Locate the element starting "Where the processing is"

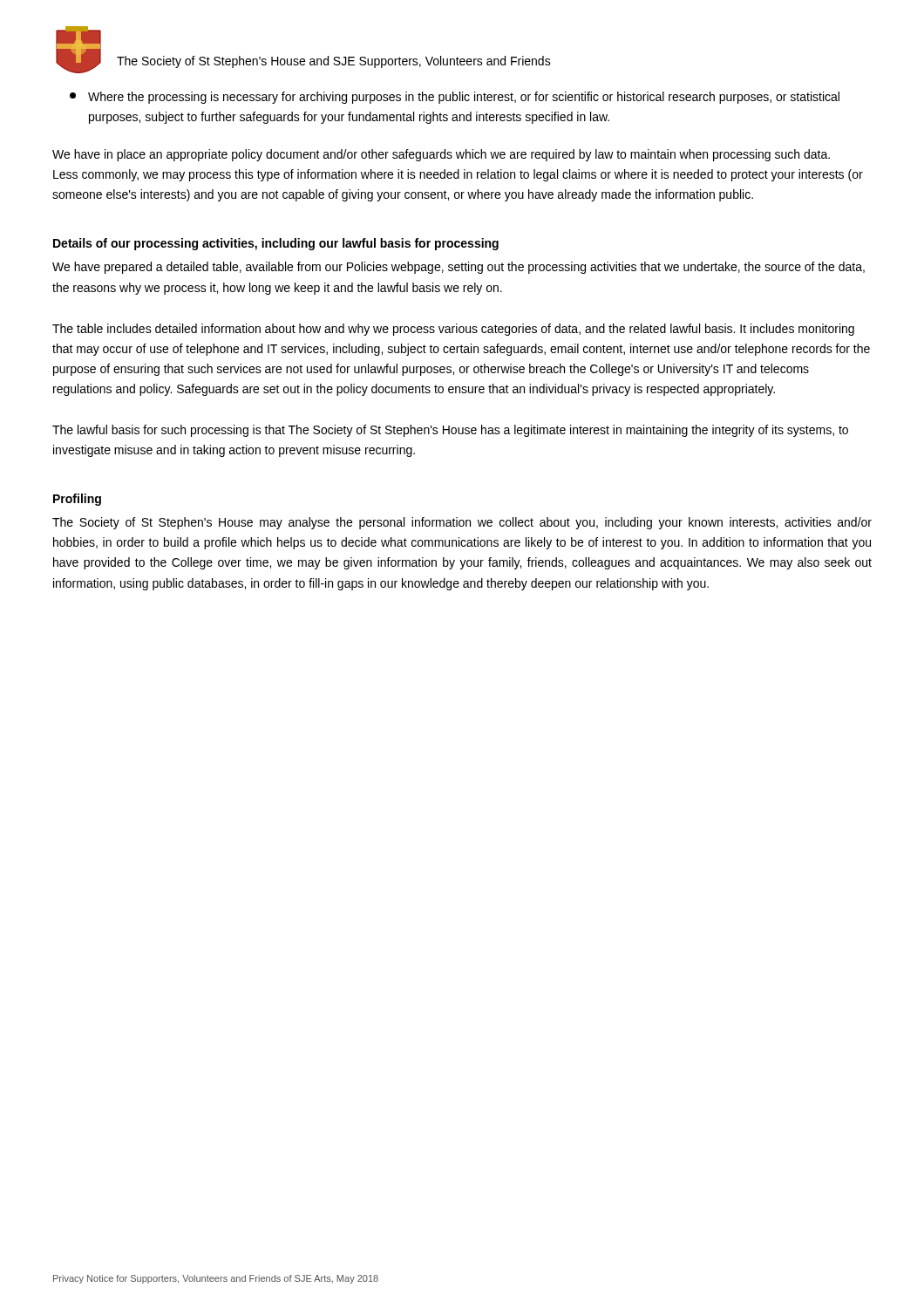click(471, 107)
